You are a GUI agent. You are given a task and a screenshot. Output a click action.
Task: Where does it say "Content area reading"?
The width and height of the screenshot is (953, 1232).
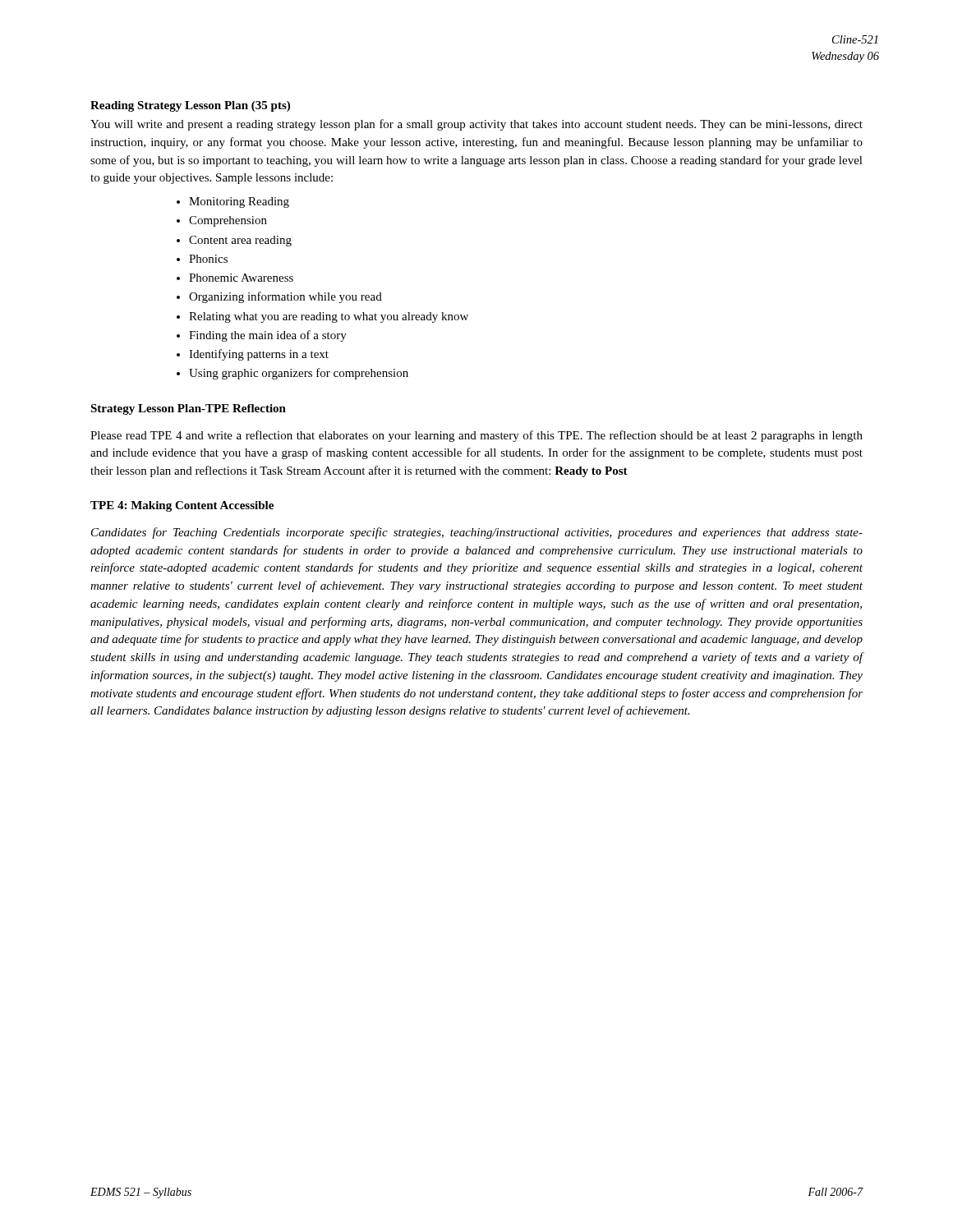(240, 239)
